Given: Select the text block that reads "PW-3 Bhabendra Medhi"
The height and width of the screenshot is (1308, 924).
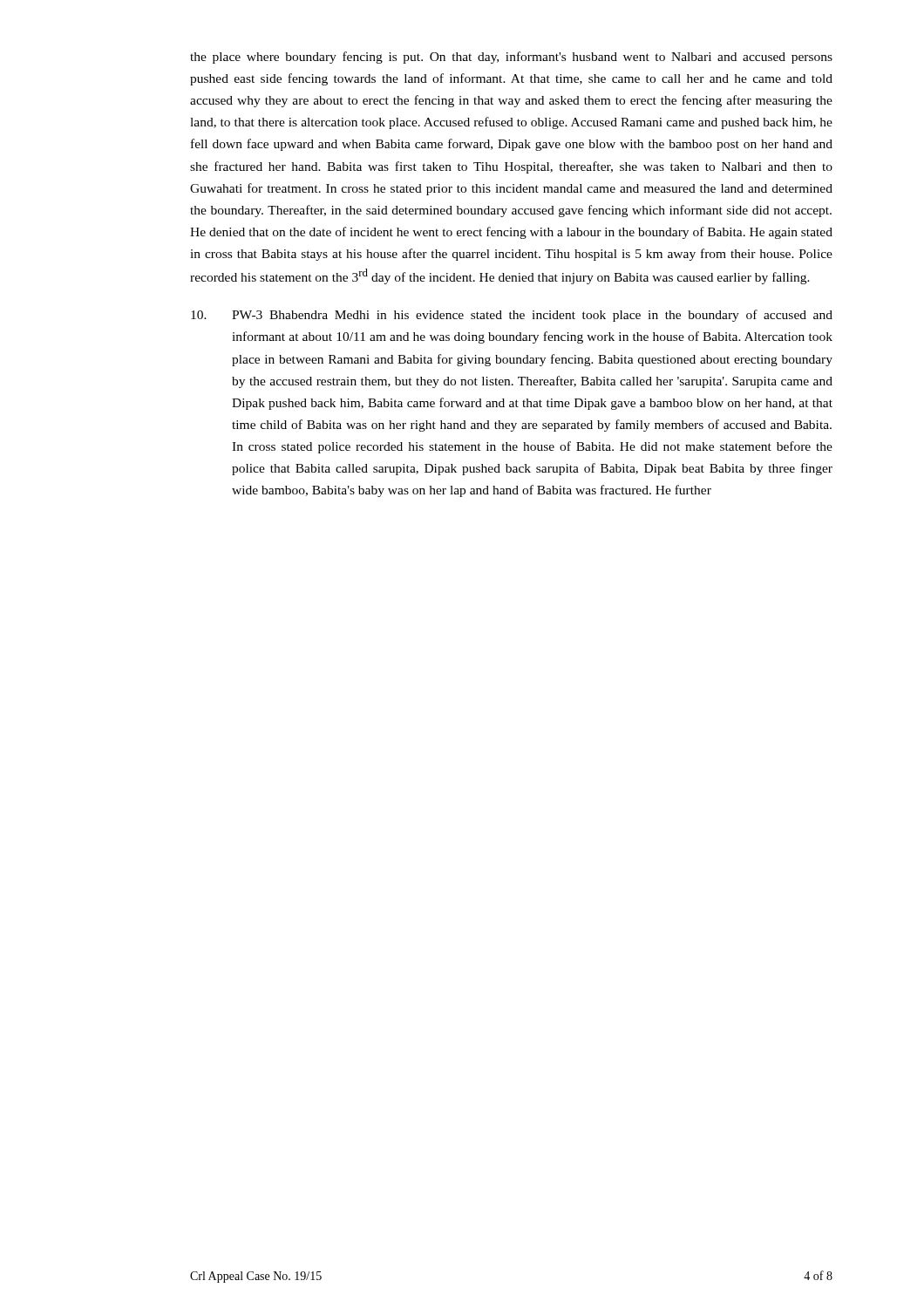Looking at the screenshot, I should click(x=511, y=402).
